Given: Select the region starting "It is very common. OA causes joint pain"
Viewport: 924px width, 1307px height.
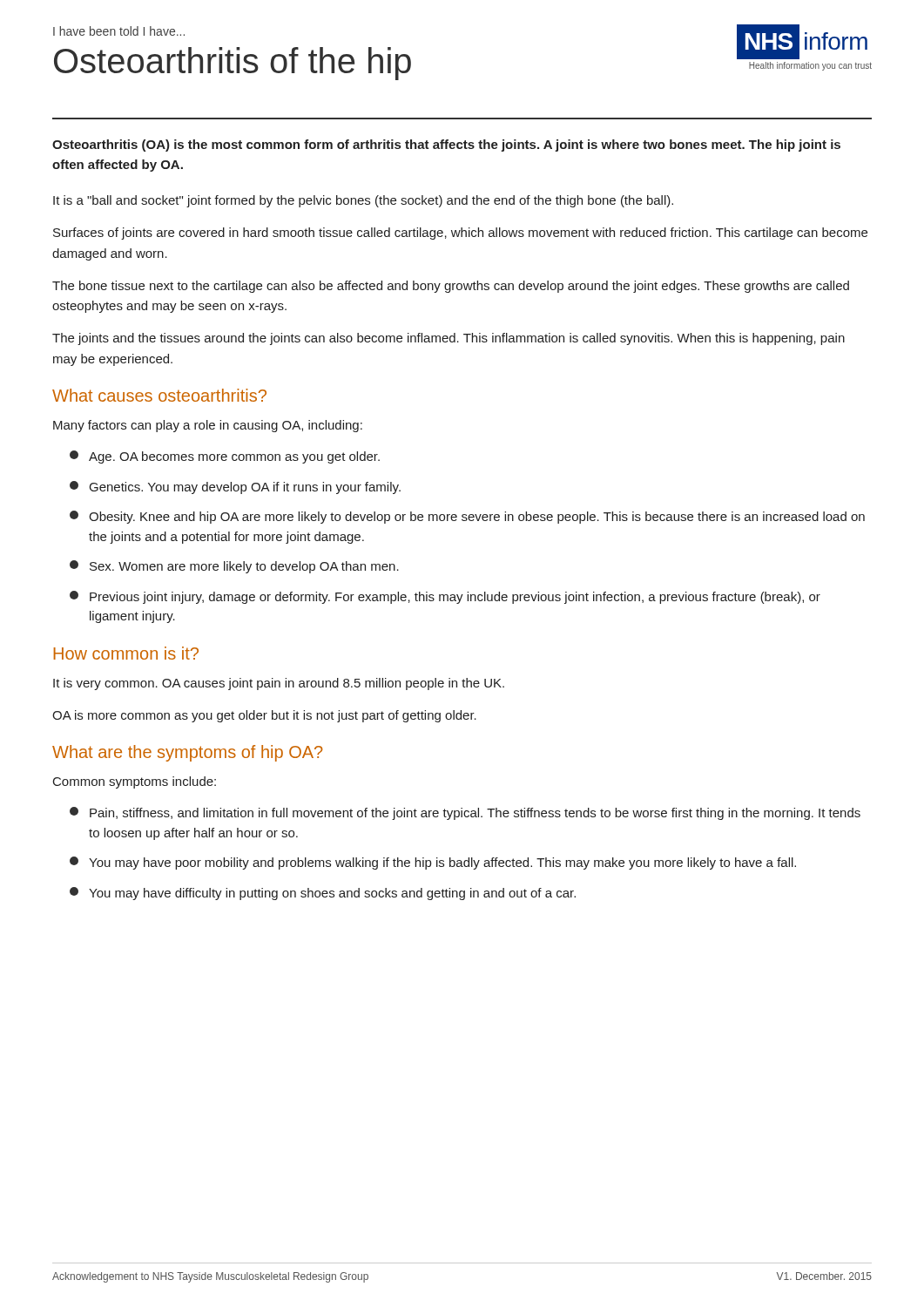Looking at the screenshot, I should pyautogui.click(x=279, y=682).
